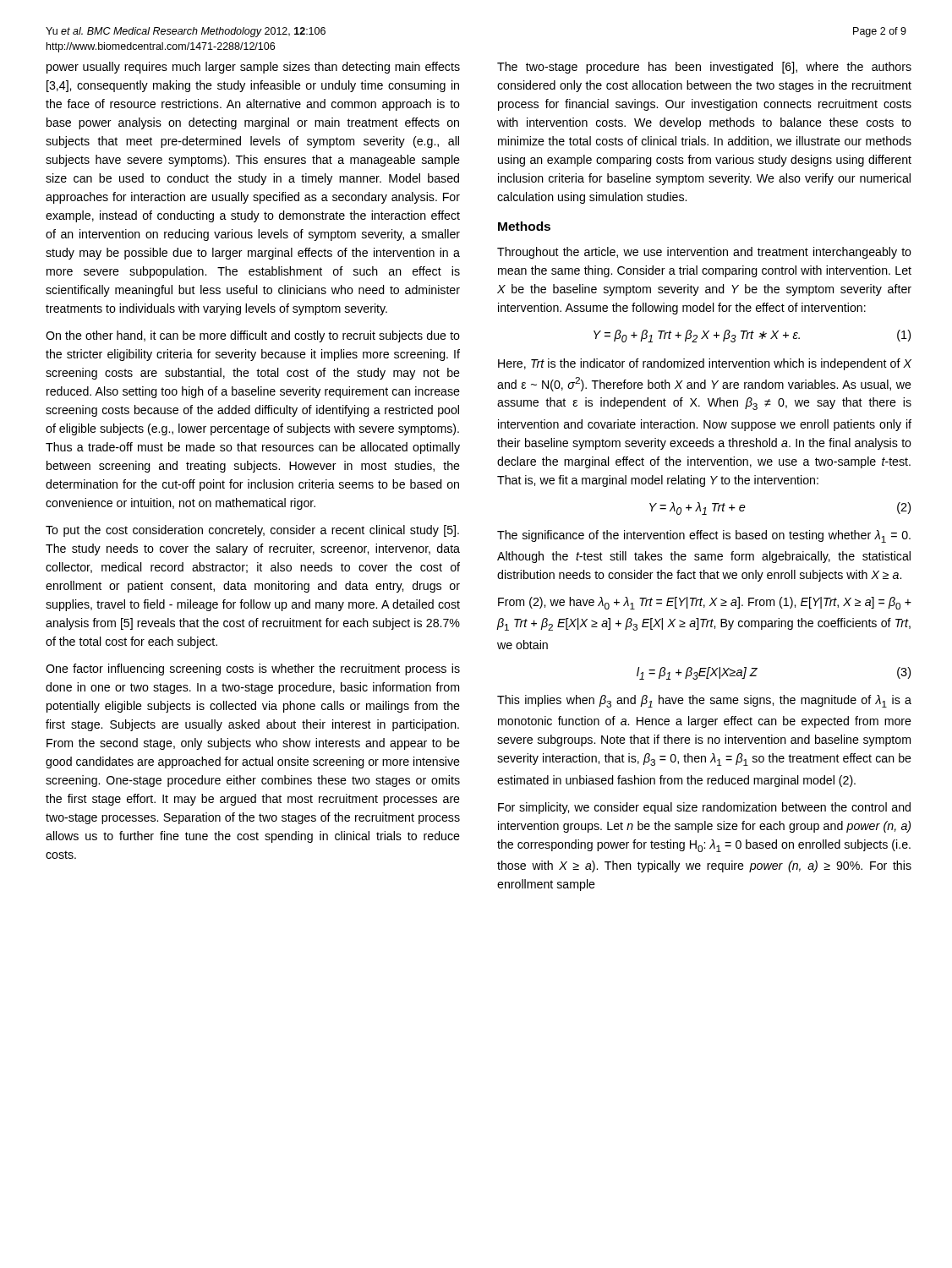Point to the region starting "power usually requires much larger sample sizes than"

253,188
